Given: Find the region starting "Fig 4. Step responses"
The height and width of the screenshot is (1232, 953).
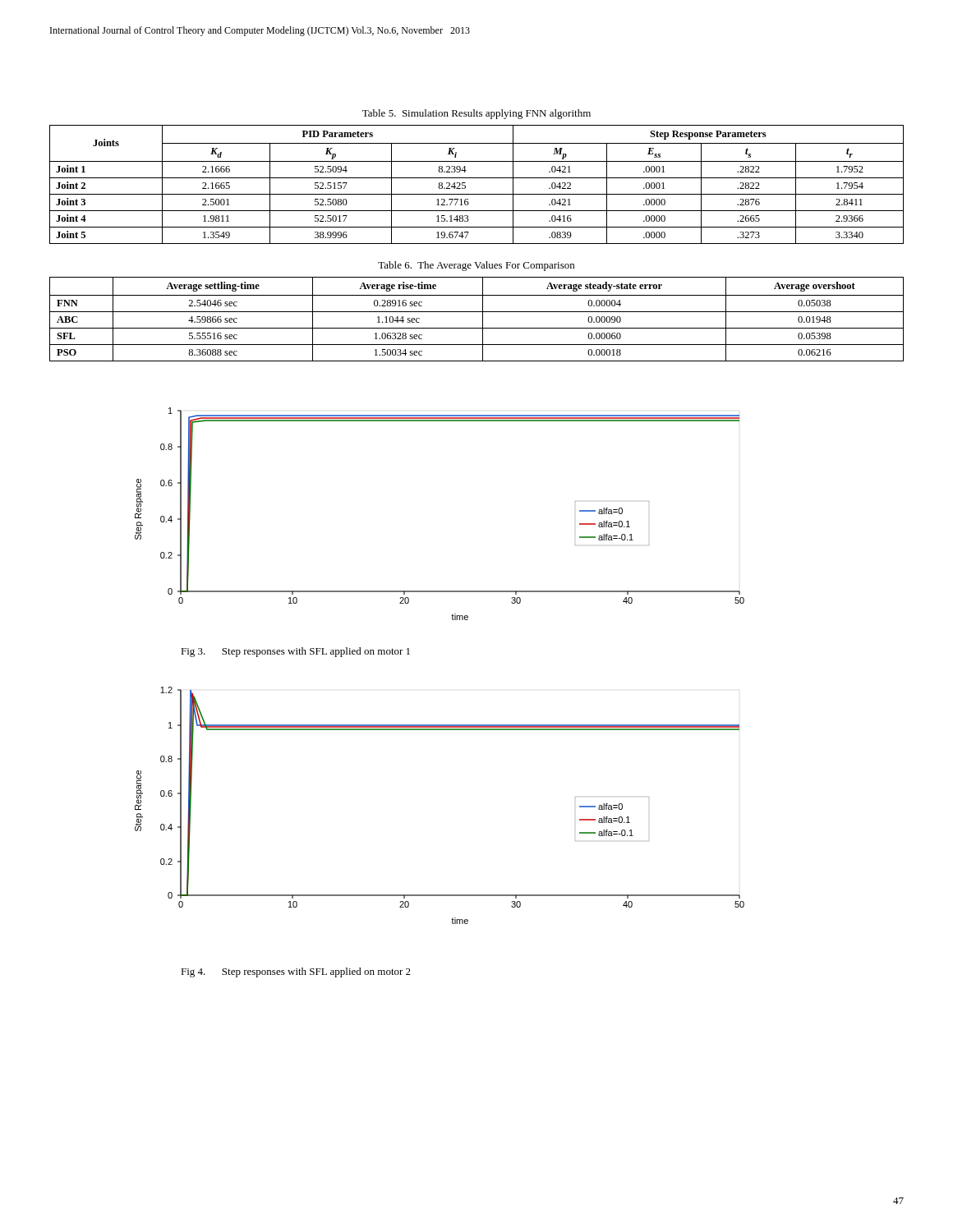Looking at the screenshot, I should [x=296, y=971].
